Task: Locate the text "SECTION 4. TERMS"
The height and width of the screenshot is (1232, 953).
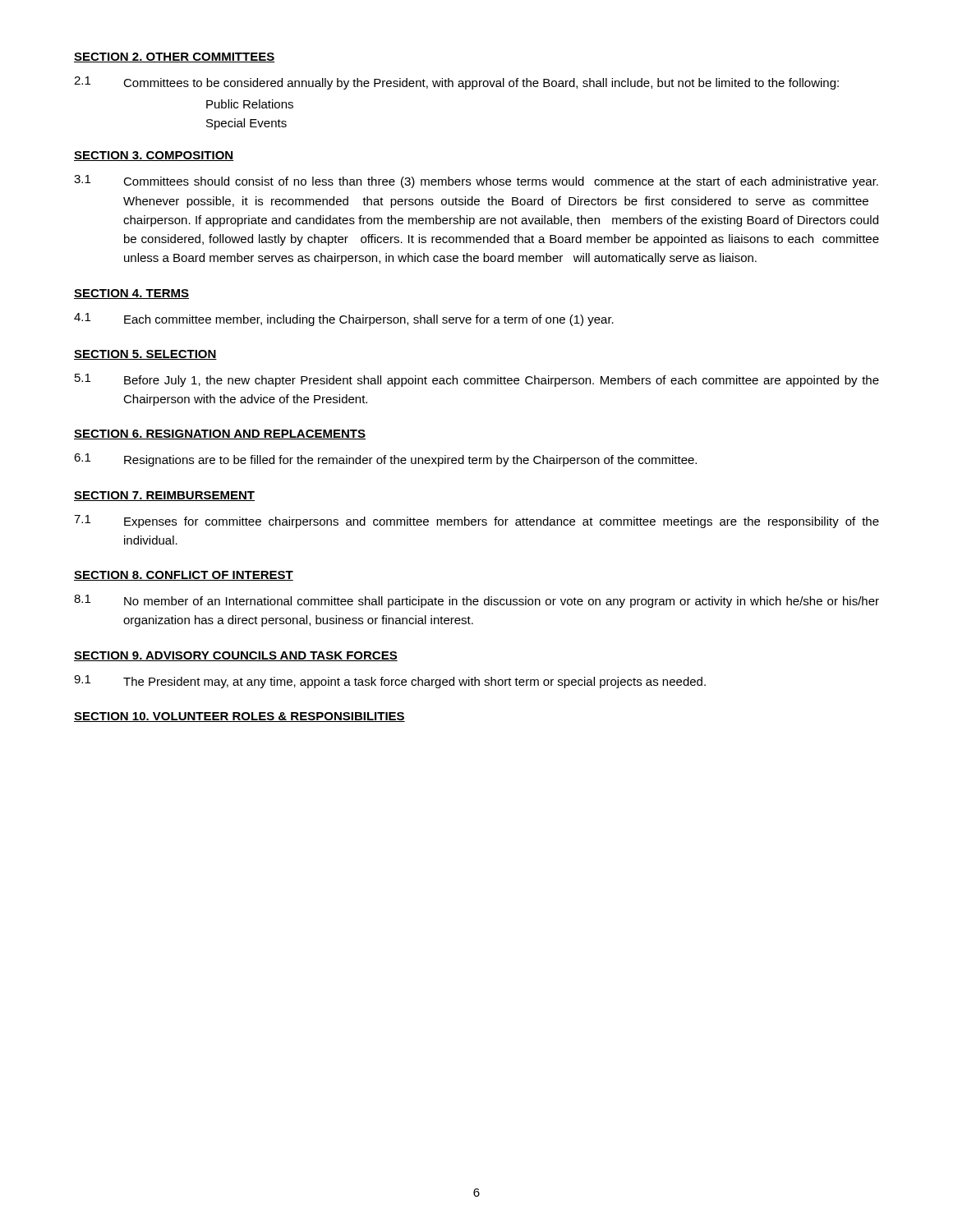Action: [x=131, y=292]
